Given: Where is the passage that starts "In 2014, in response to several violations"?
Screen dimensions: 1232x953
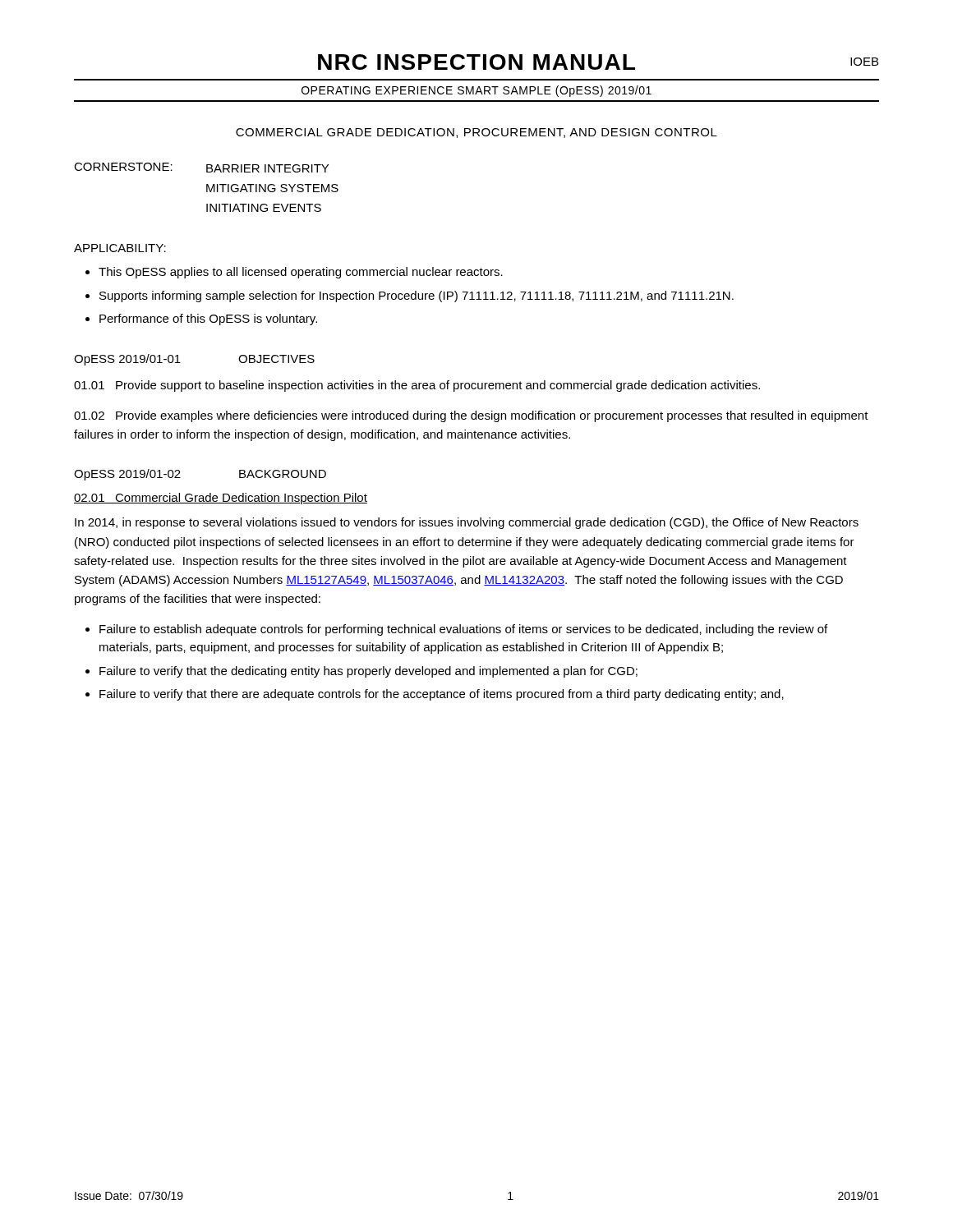Looking at the screenshot, I should [x=466, y=560].
